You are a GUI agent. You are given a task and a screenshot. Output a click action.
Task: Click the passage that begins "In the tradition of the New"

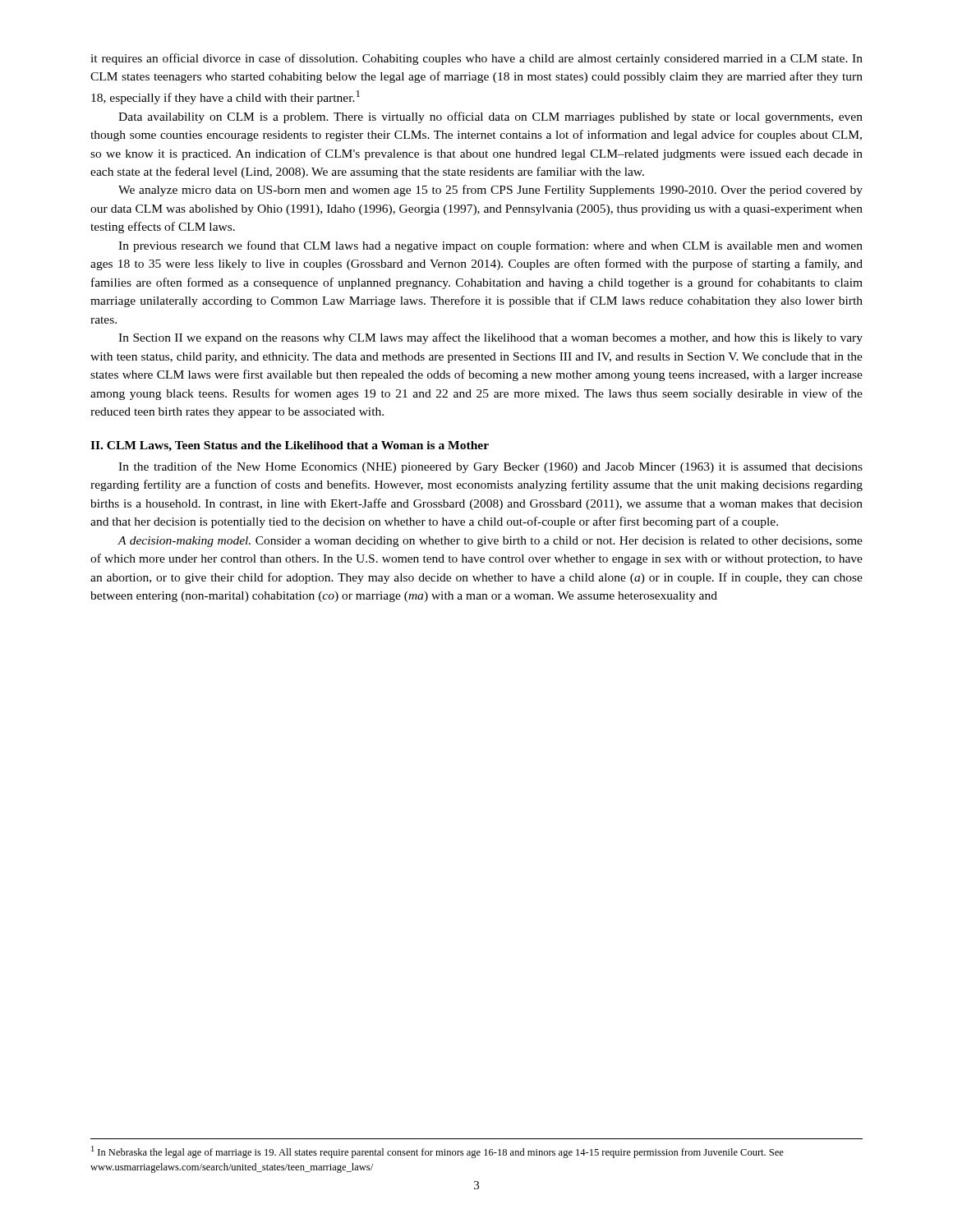point(476,531)
